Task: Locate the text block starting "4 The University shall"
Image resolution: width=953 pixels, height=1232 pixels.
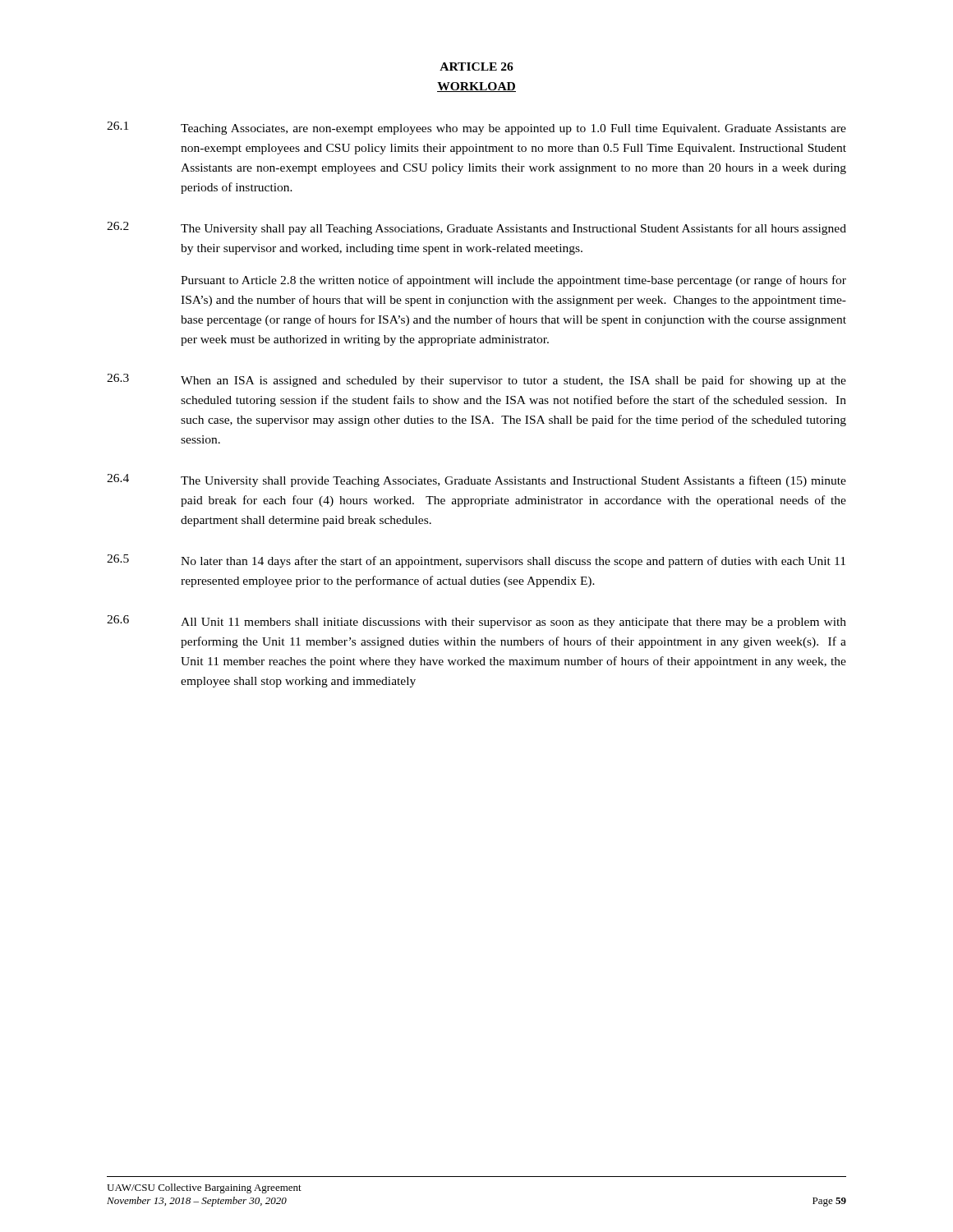Action: (x=476, y=500)
